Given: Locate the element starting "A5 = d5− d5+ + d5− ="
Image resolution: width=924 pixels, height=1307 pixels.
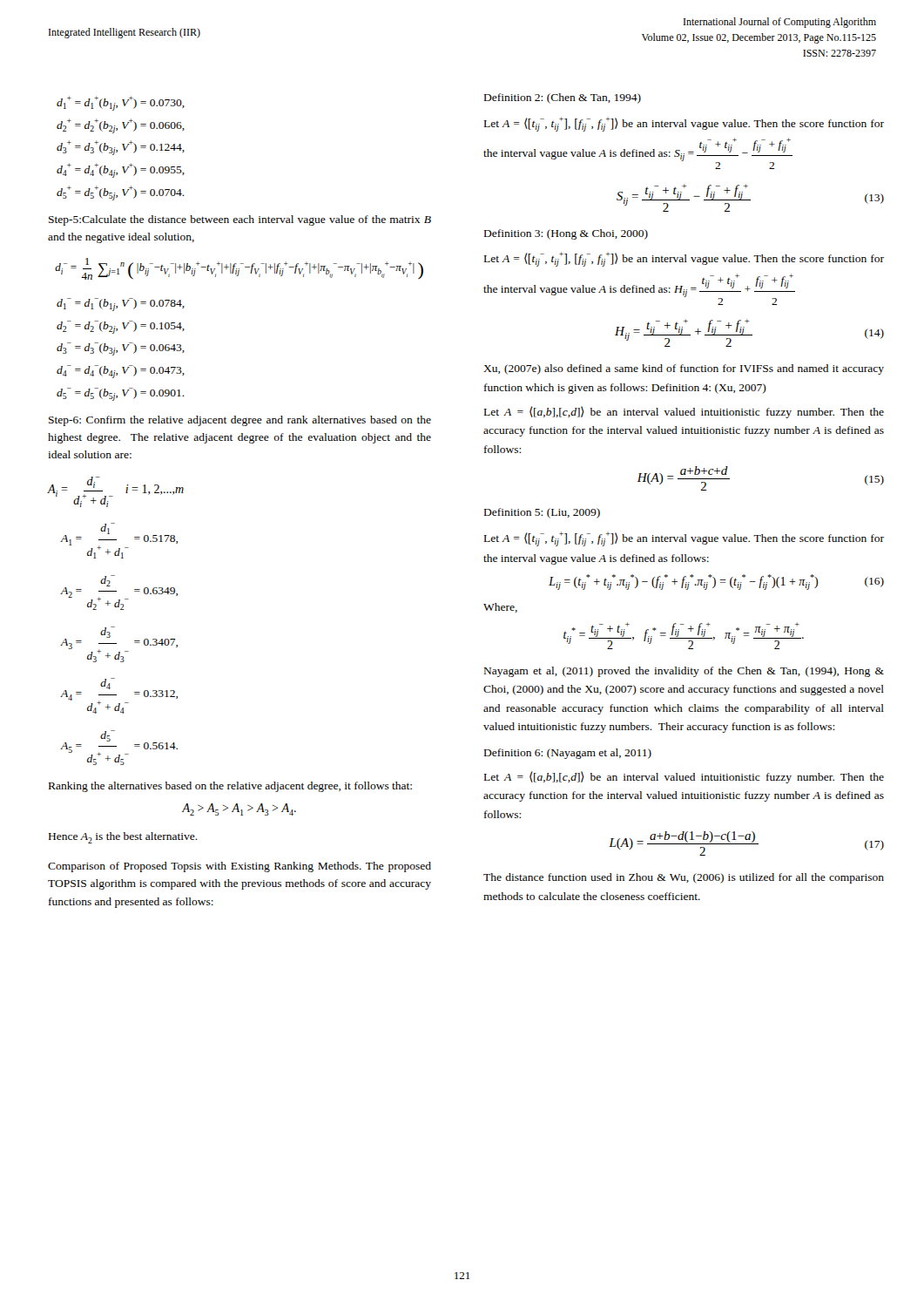Looking at the screenshot, I should coord(120,746).
